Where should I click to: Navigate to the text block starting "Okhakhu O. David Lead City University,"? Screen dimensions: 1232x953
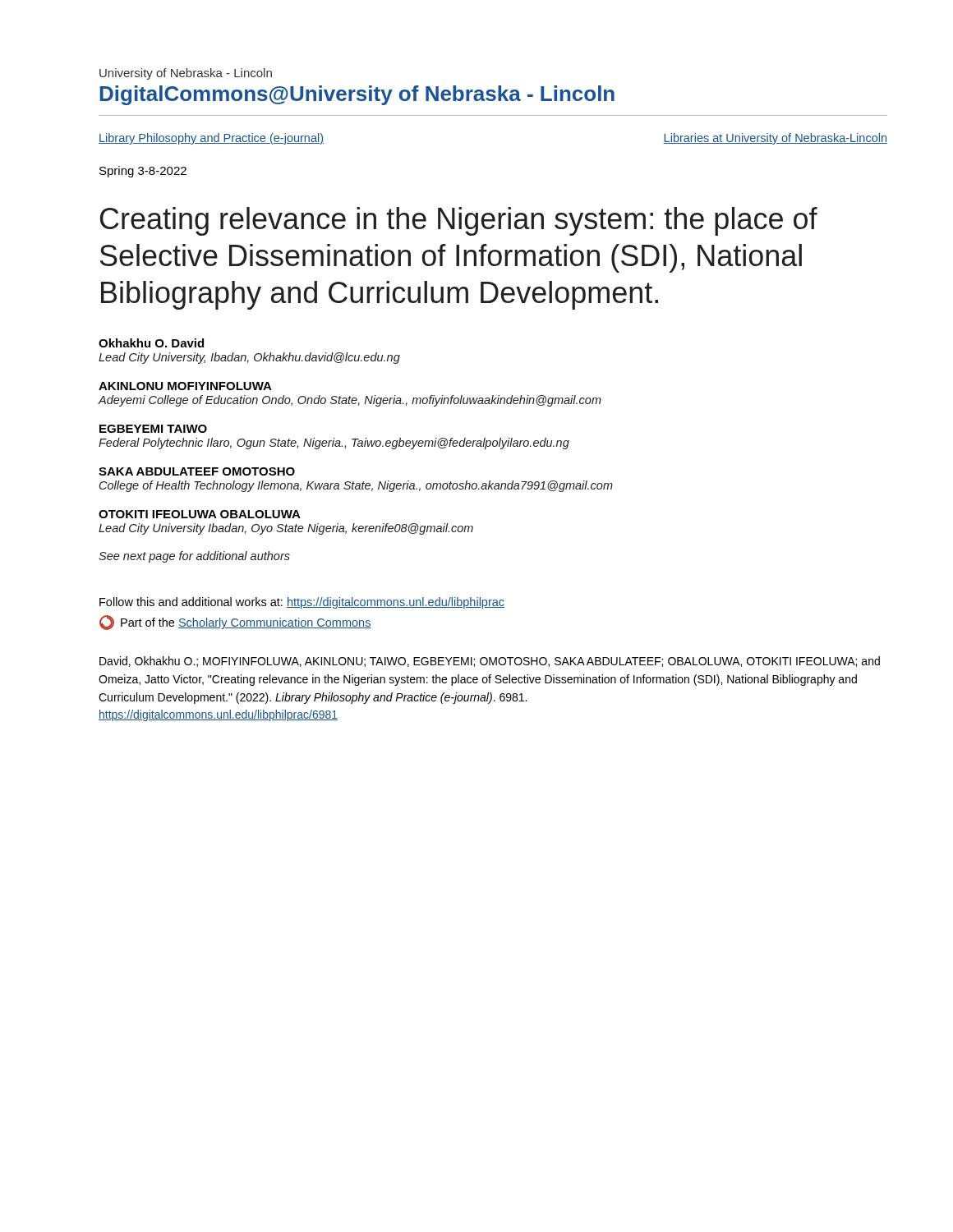coord(151,343)
